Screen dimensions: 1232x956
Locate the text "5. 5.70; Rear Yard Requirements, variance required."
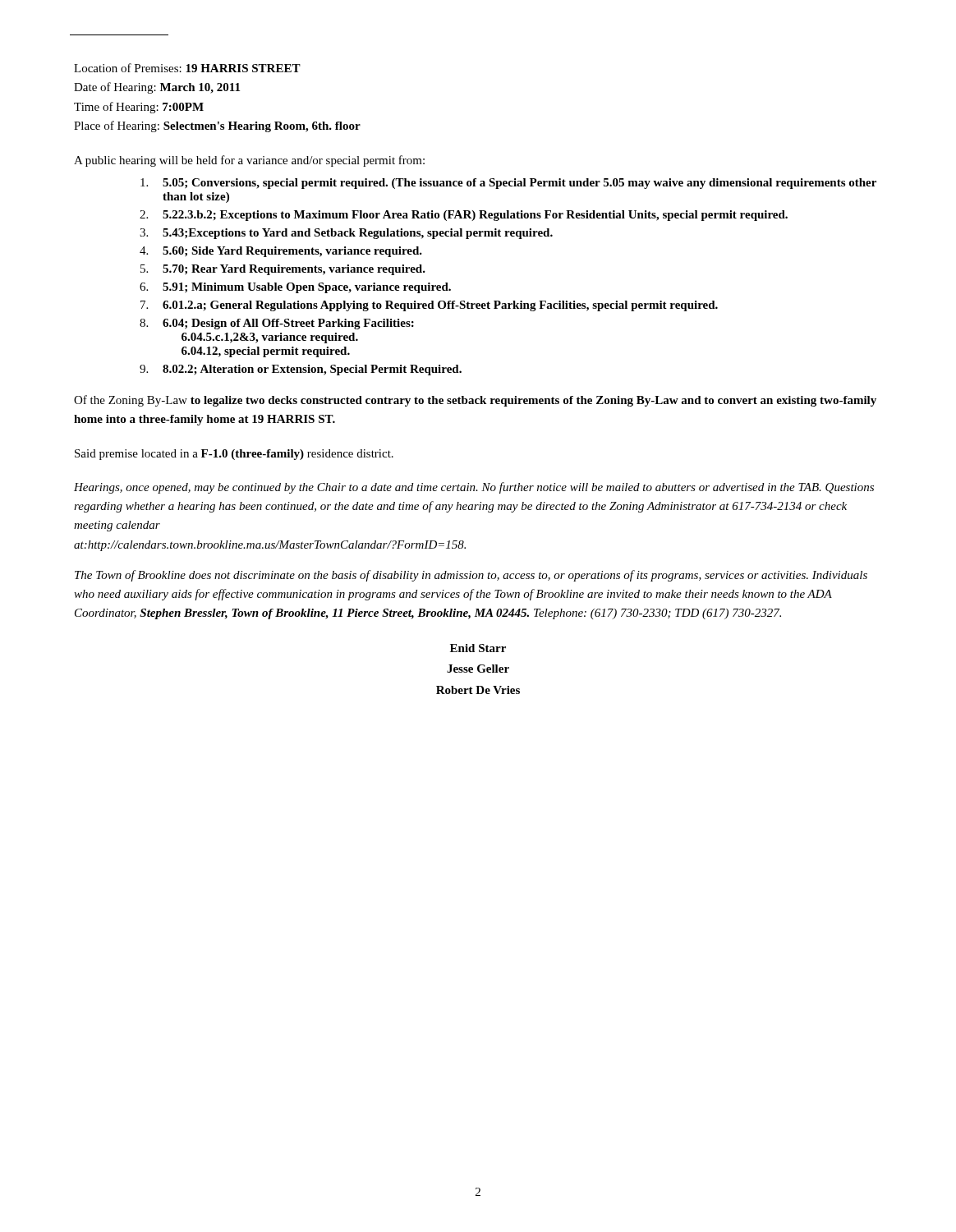pos(283,270)
